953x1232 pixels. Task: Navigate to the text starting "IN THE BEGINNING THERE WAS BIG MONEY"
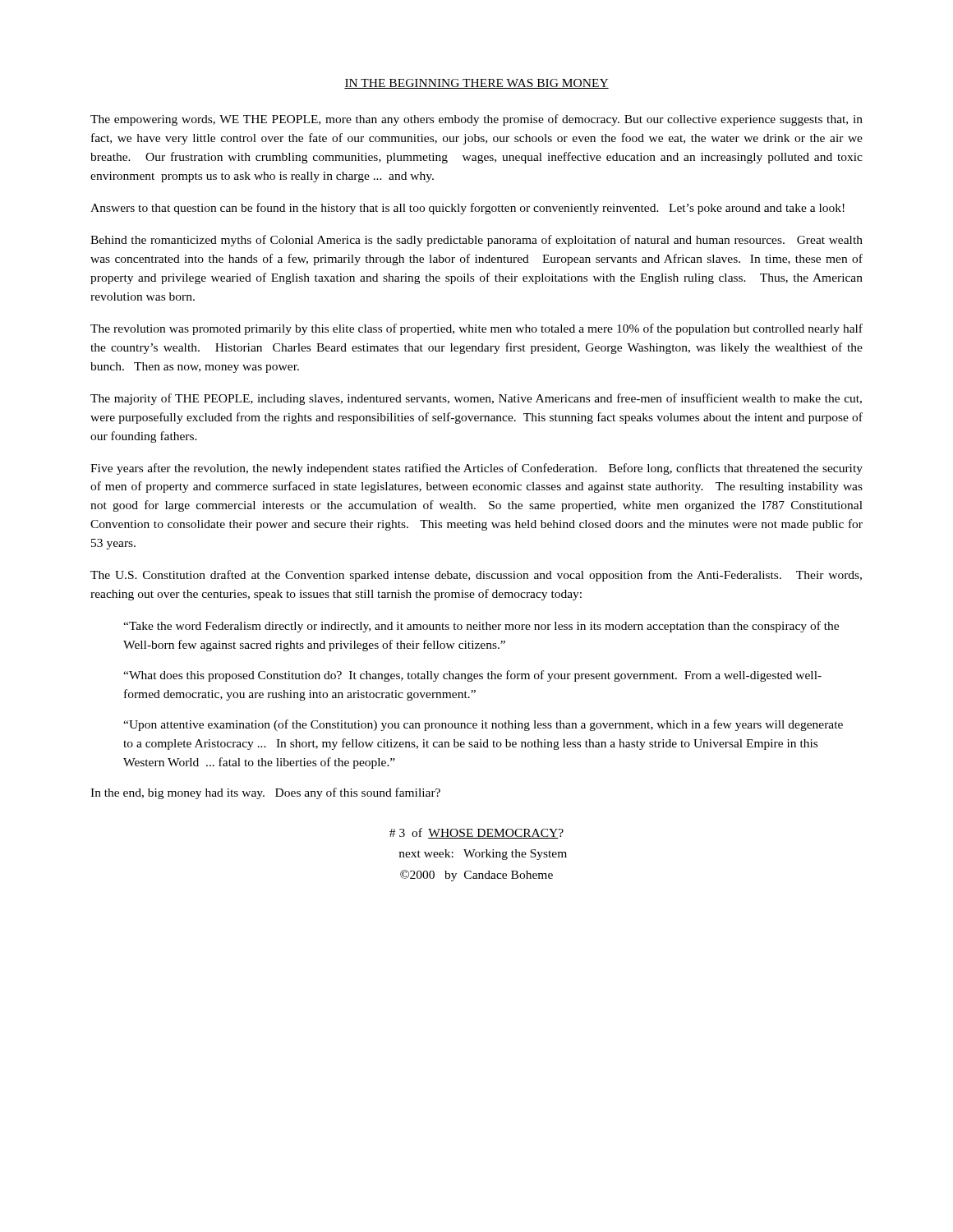[x=476, y=83]
